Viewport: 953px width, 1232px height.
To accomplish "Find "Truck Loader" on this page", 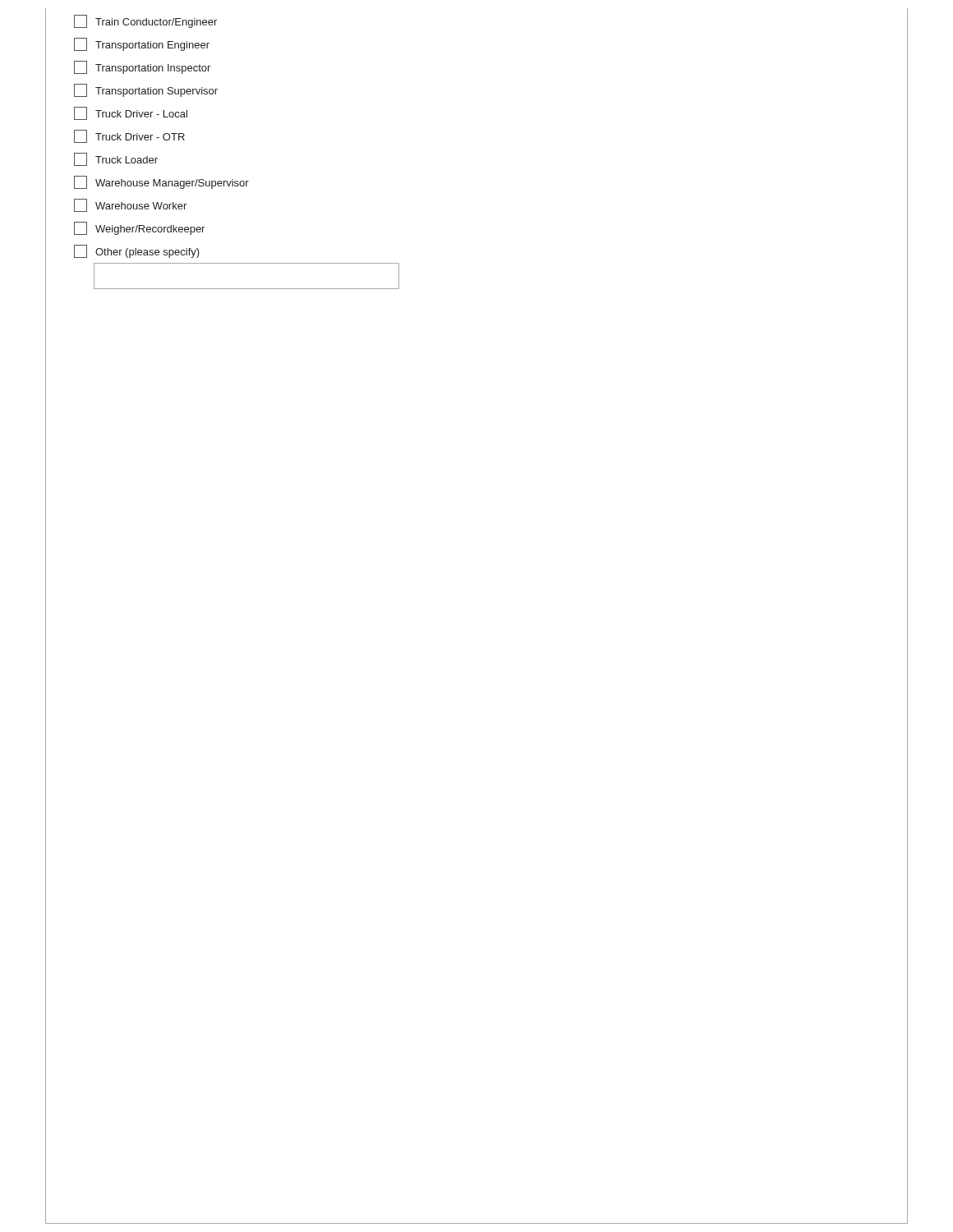I will [116, 159].
